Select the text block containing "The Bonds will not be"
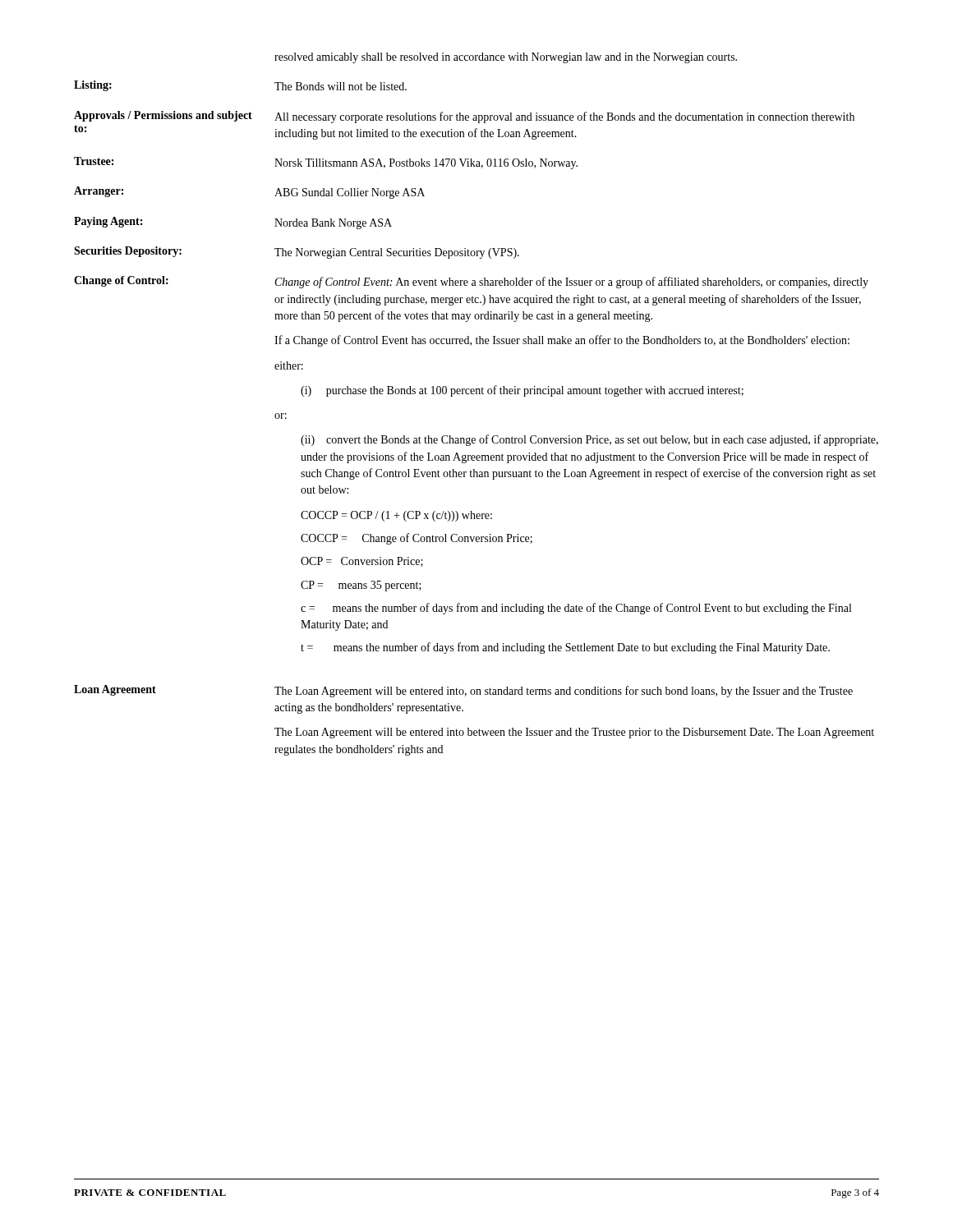Screen dimensions: 1232x953 (x=341, y=87)
